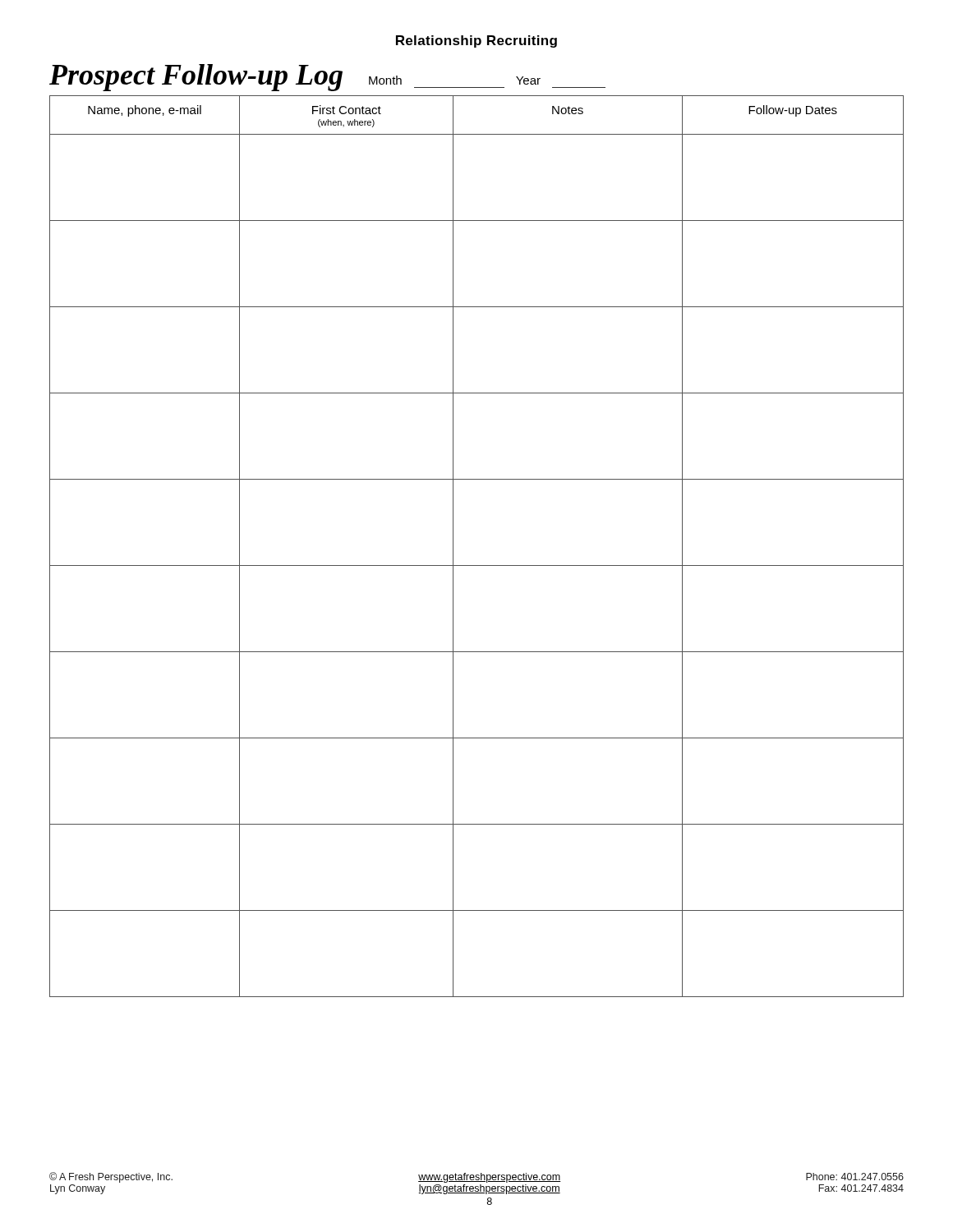
Task: Select the title with the text "Prospect Follow-up Log"
Action: (x=196, y=75)
